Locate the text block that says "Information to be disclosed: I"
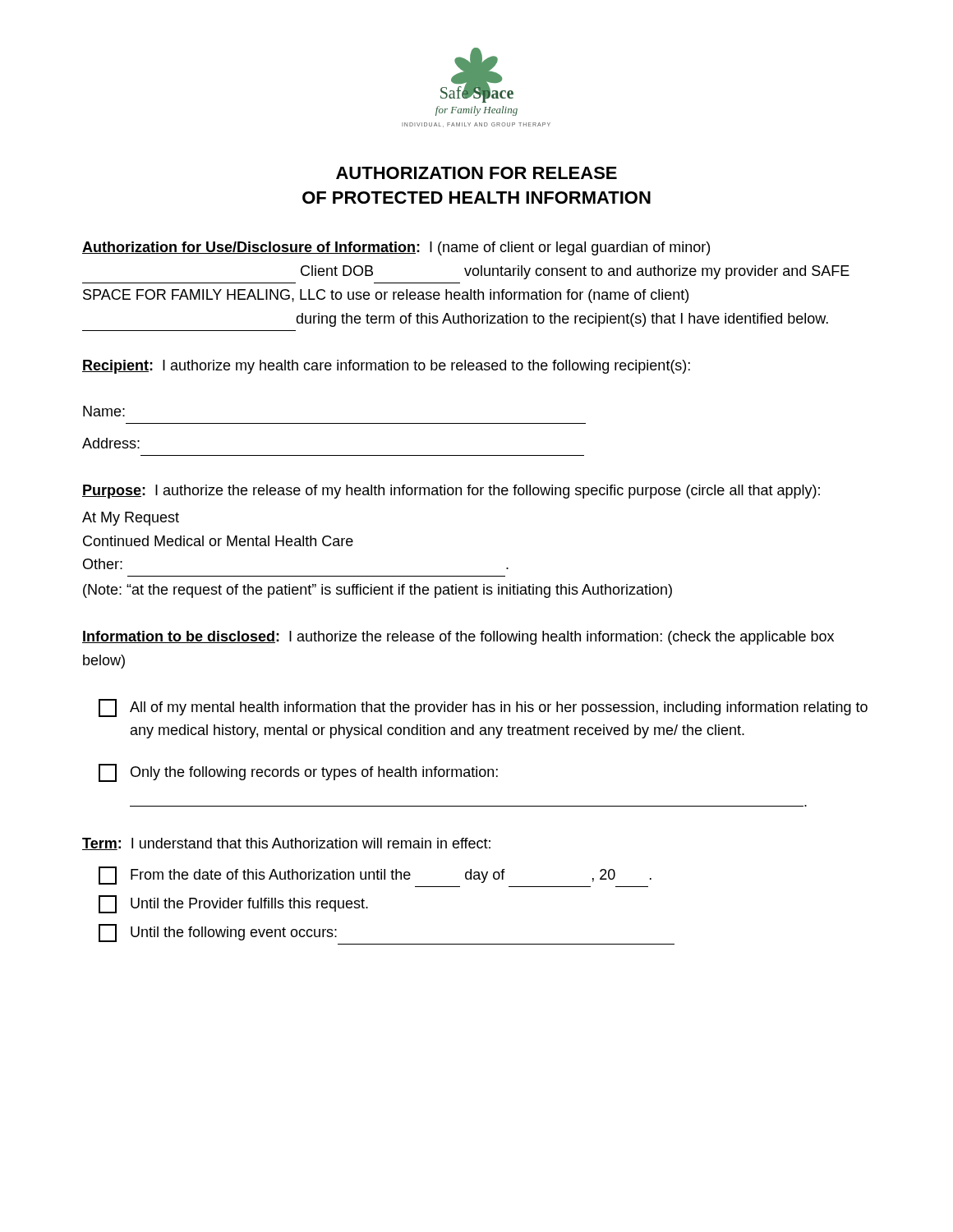This screenshot has width=953, height=1232. coord(476,649)
